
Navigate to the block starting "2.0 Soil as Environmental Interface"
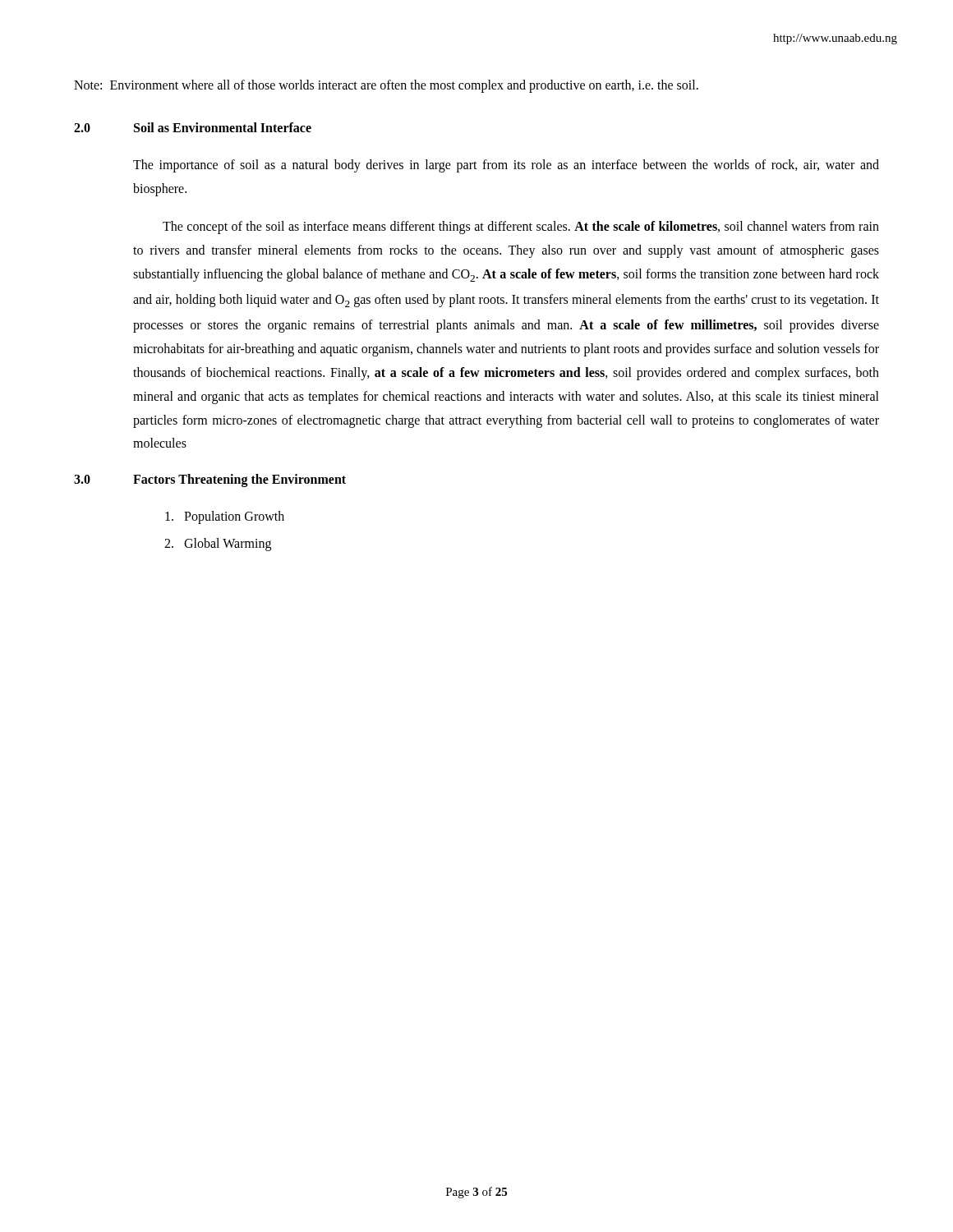[x=193, y=128]
